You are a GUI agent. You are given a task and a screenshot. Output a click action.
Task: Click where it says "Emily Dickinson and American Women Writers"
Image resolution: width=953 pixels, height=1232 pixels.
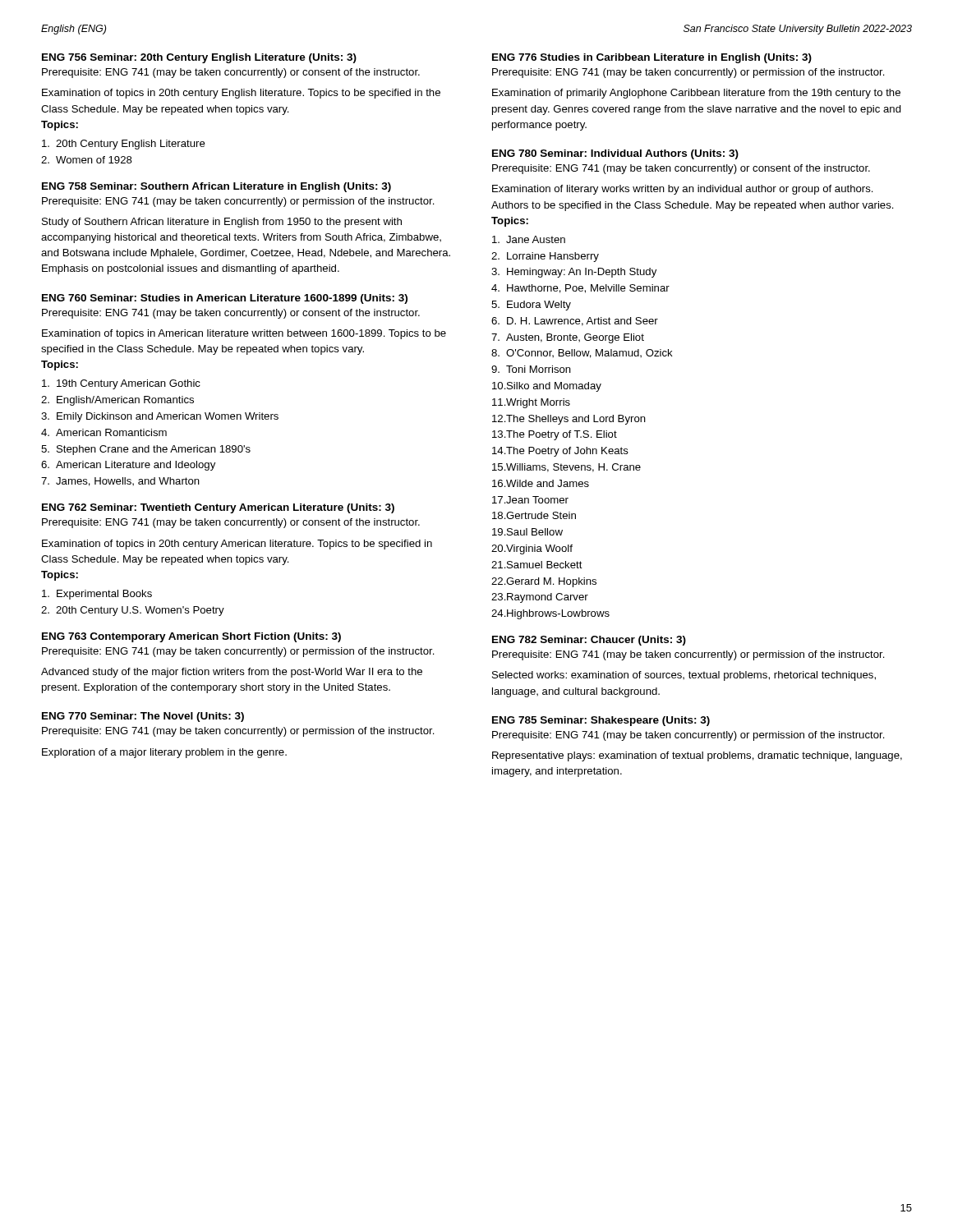click(167, 416)
